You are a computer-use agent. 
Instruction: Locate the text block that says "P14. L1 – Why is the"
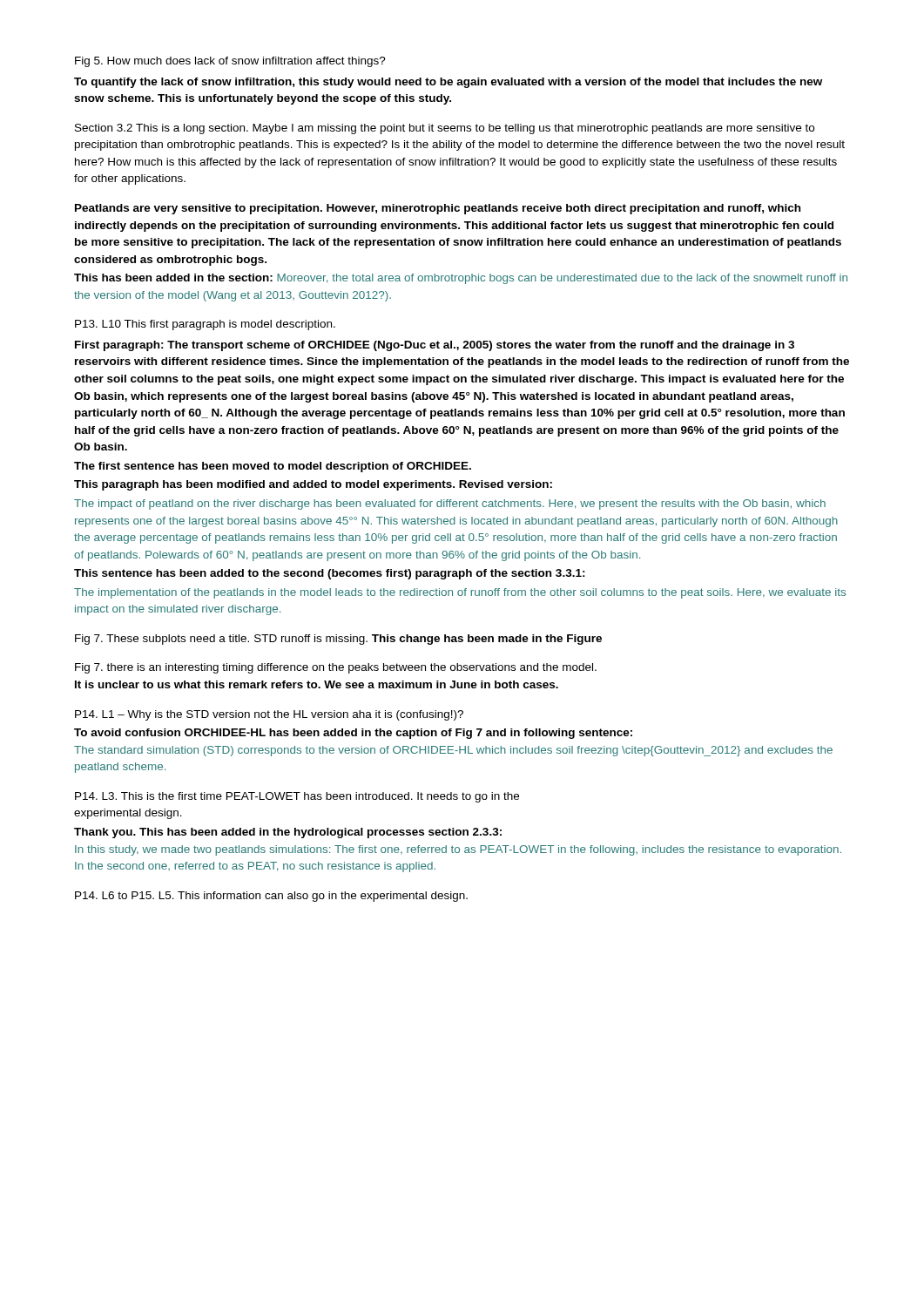(269, 714)
